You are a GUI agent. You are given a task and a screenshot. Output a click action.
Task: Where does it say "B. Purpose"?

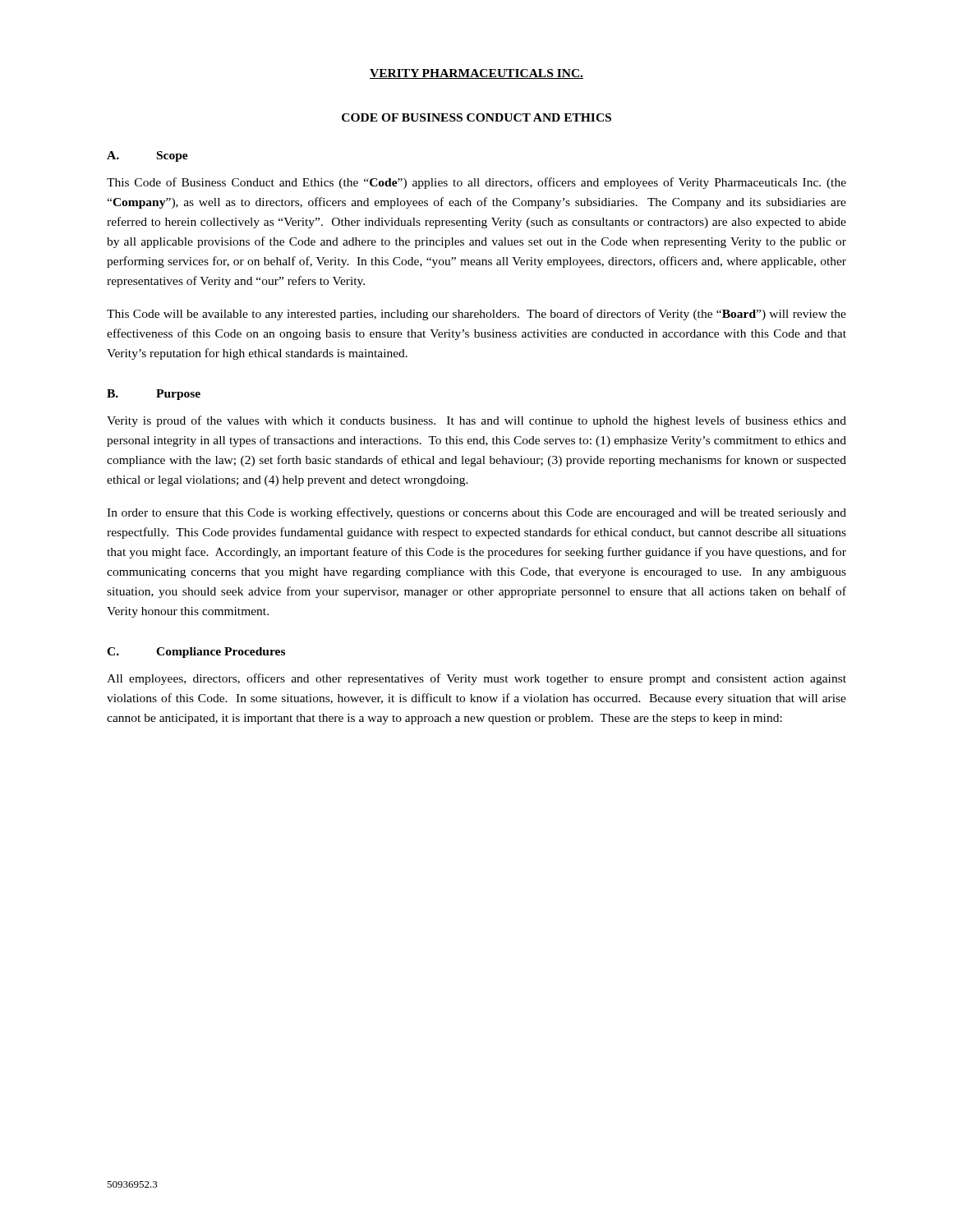154,394
